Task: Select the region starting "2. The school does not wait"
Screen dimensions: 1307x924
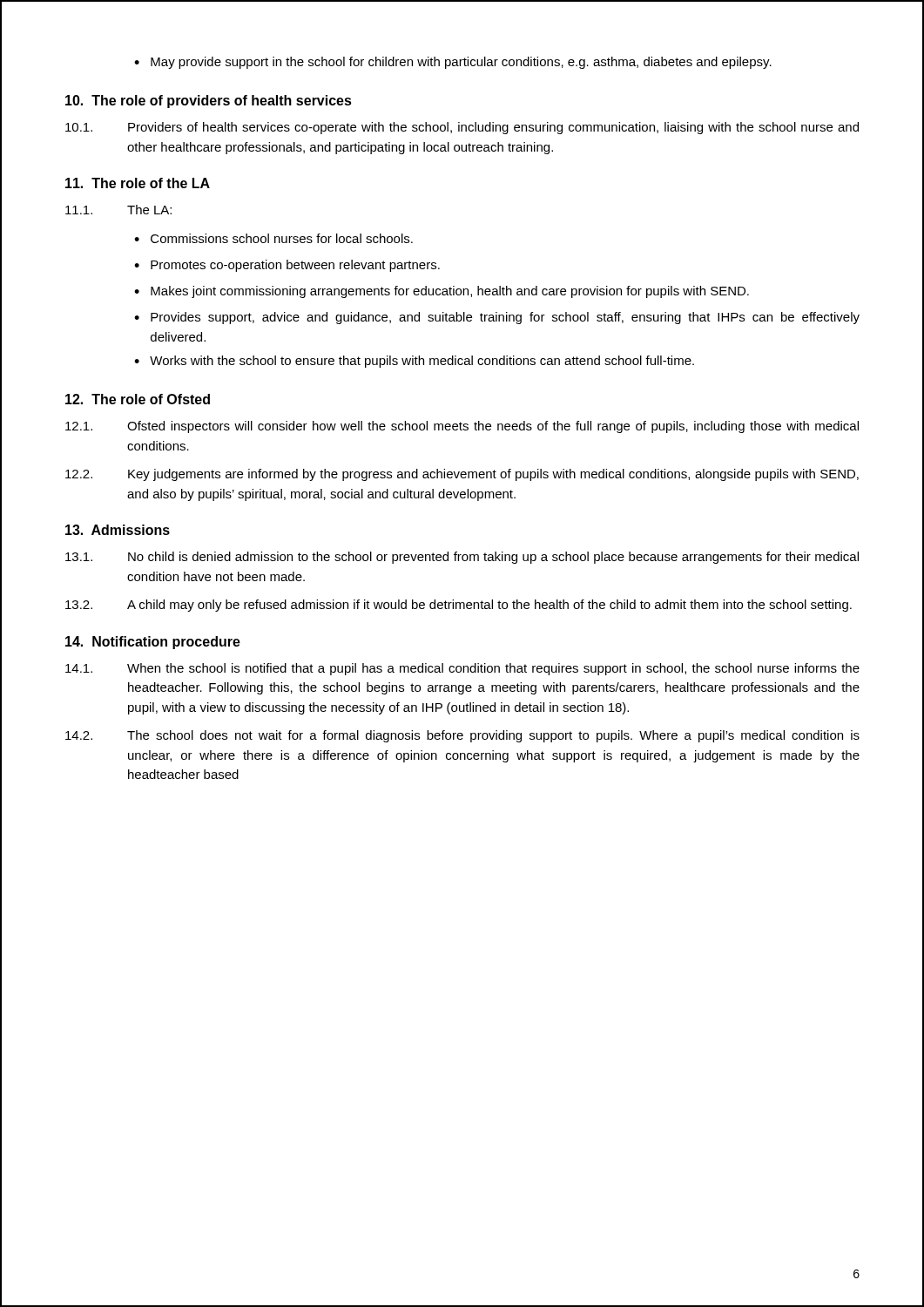Action: [x=462, y=756]
